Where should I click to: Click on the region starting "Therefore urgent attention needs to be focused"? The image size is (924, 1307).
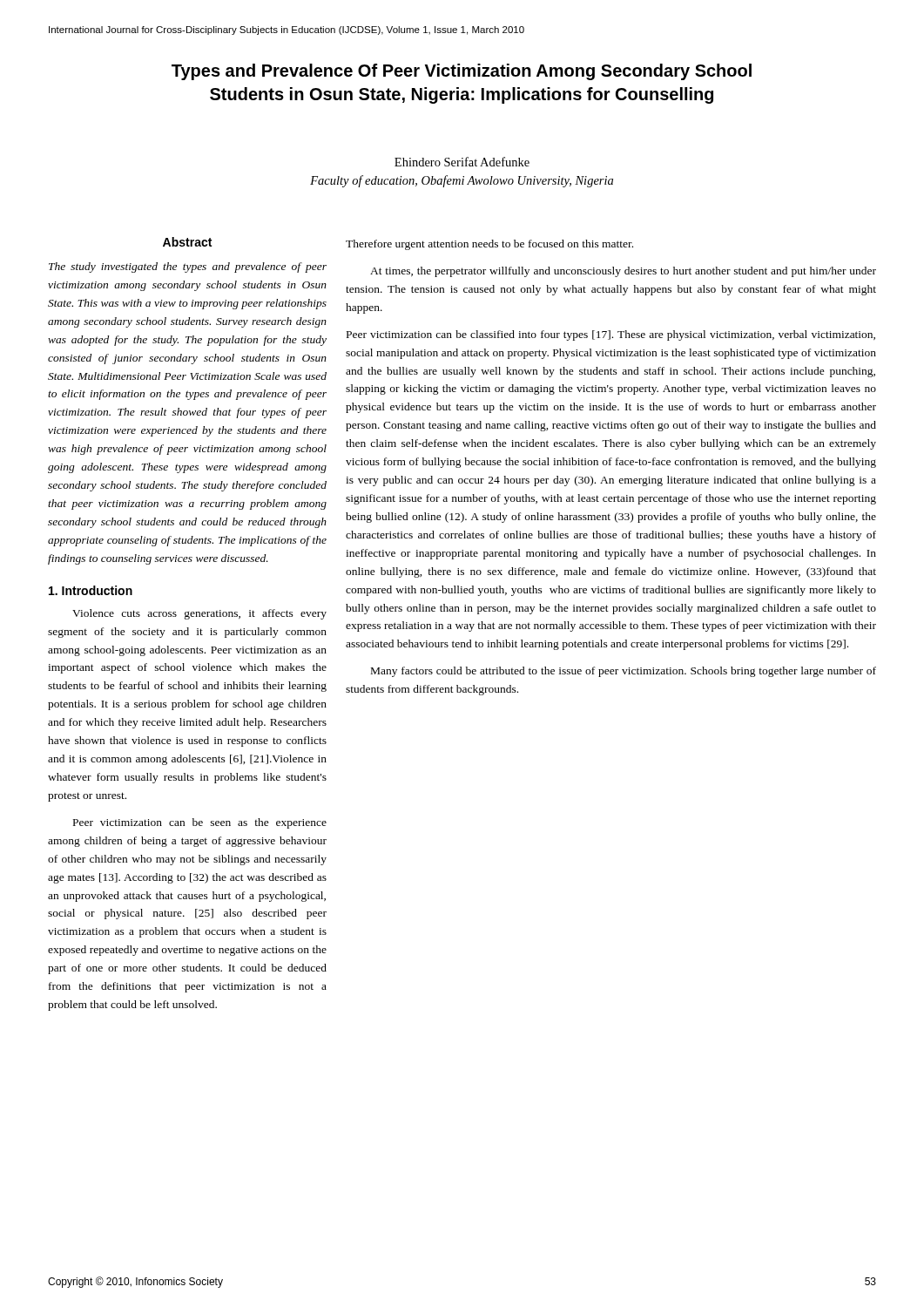pyautogui.click(x=611, y=467)
